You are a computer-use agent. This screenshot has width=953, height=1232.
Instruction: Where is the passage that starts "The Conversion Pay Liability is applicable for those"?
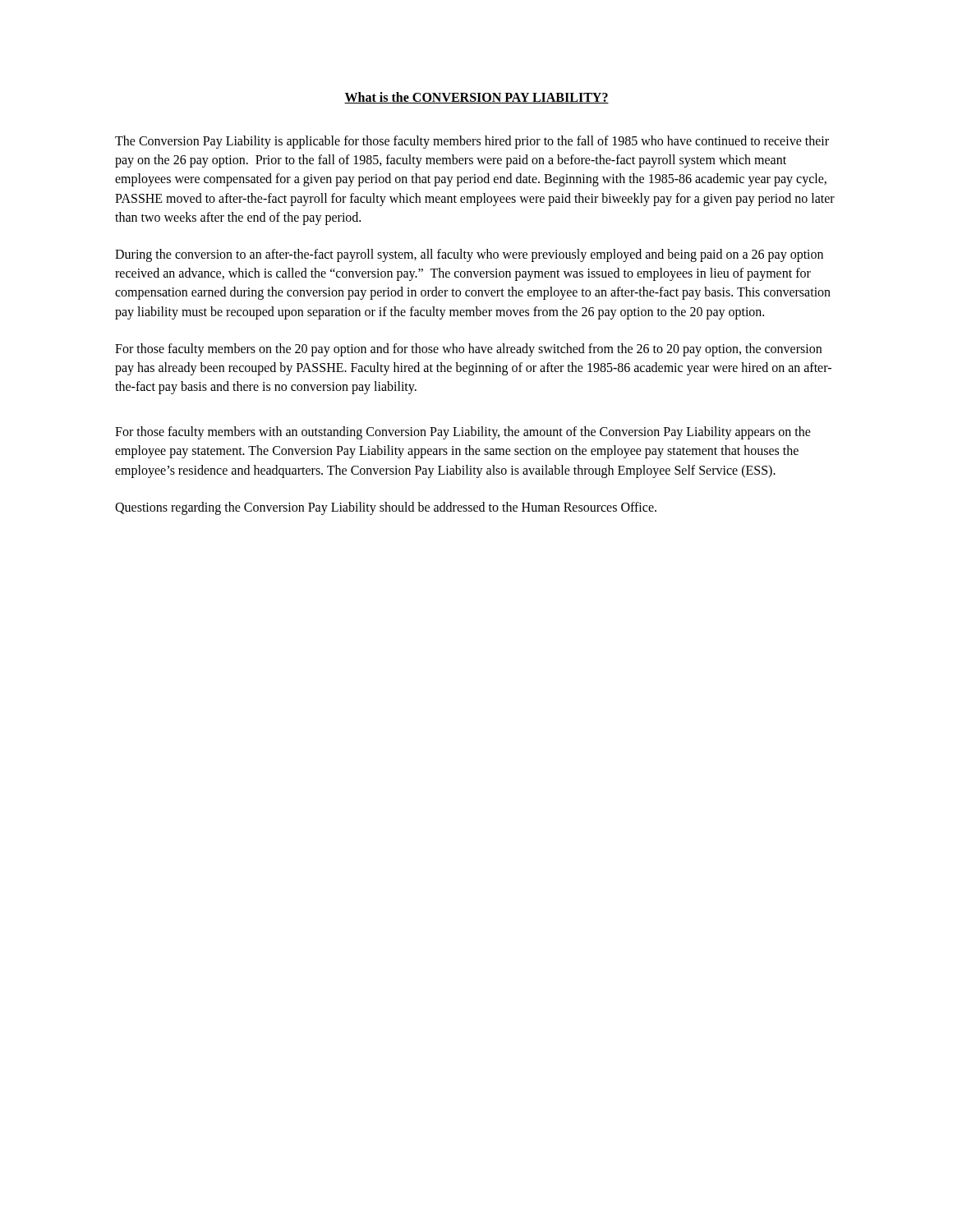click(475, 179)
